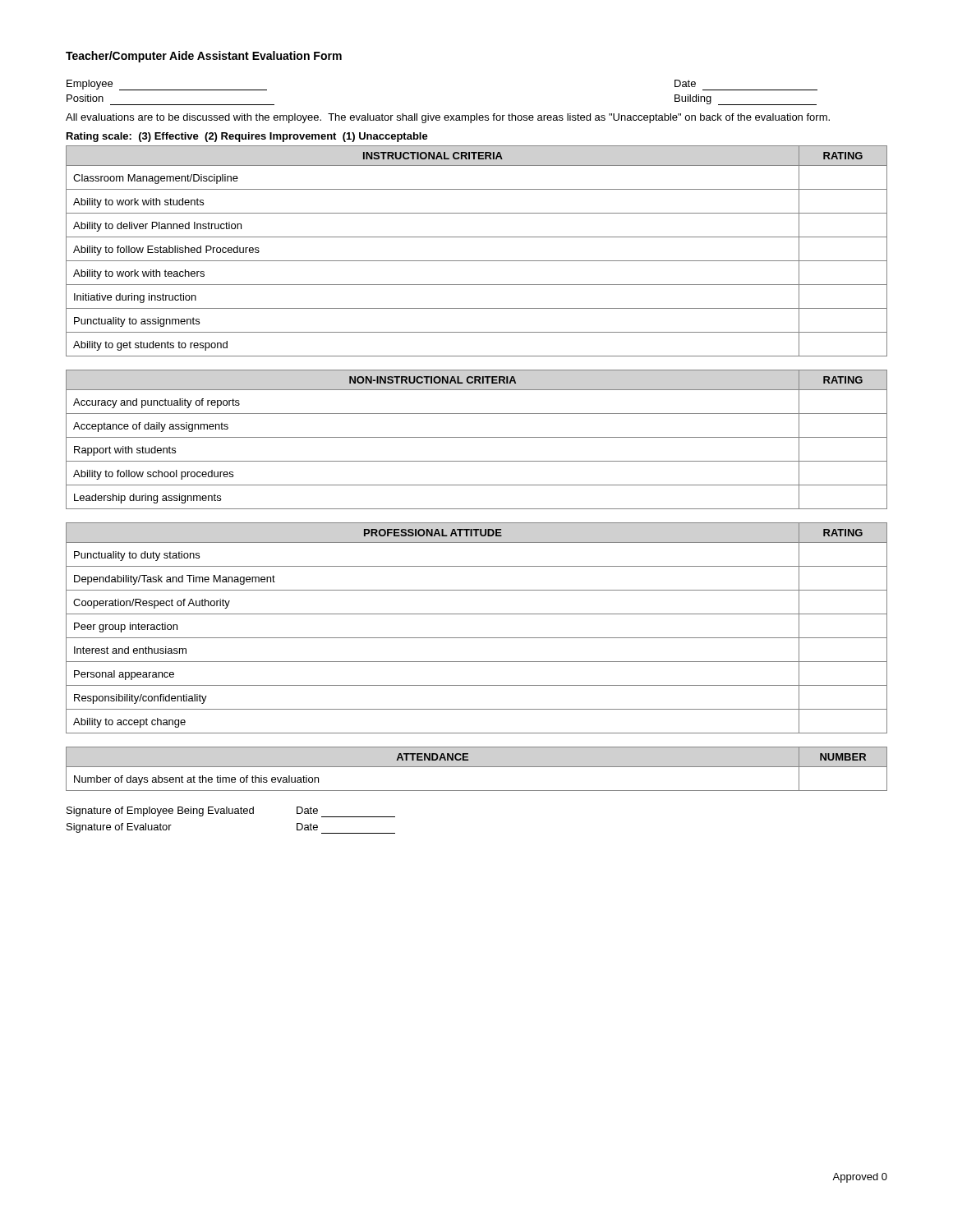This screenshot has width=953, height=1232.
Task: Click on the table containing "Dependability/Task and Time"
Action: point(476,628)
